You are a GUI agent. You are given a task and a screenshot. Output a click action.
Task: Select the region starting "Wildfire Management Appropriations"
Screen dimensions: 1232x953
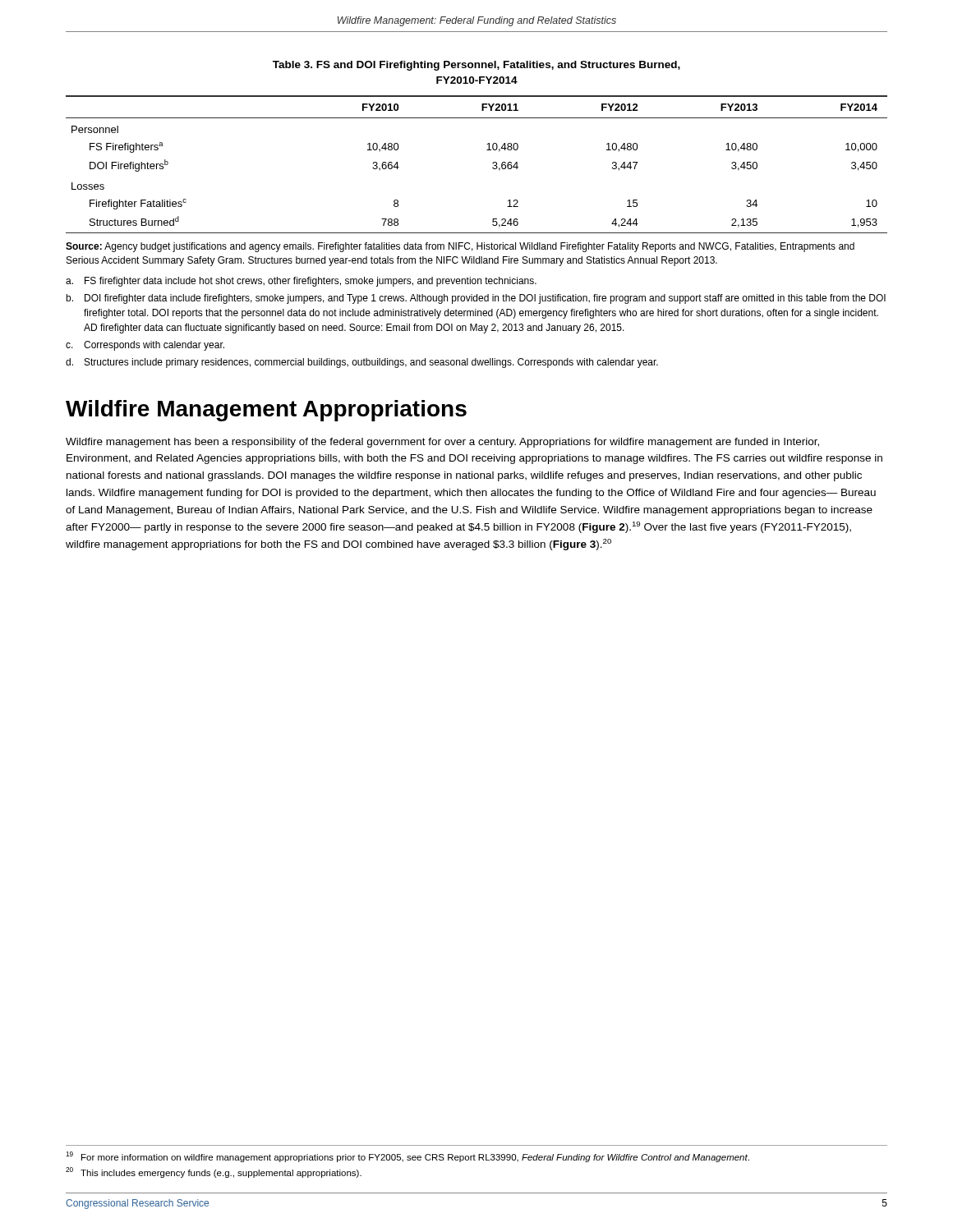coord(267,408)
